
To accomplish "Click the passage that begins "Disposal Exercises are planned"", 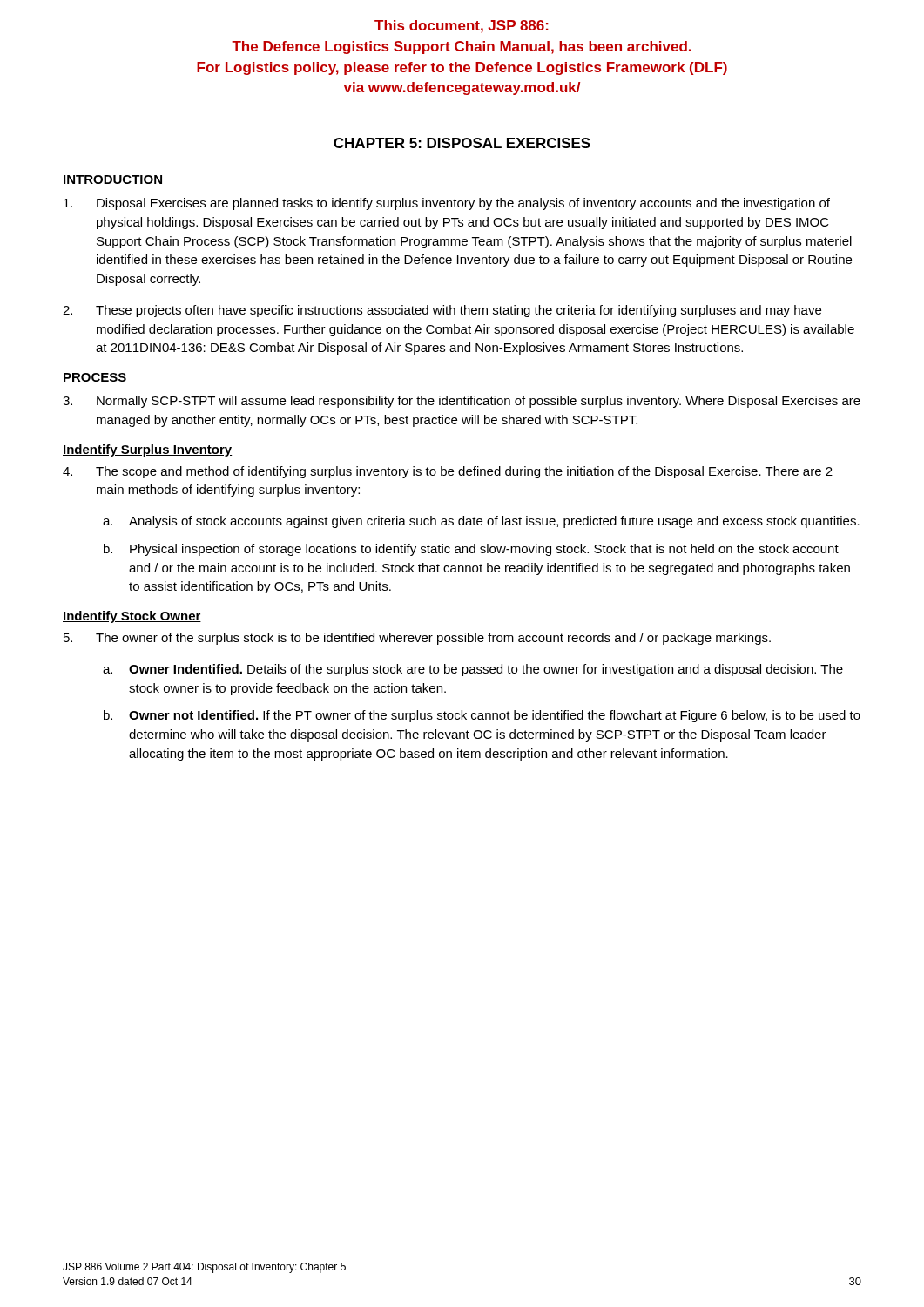I will pos(462,241).
